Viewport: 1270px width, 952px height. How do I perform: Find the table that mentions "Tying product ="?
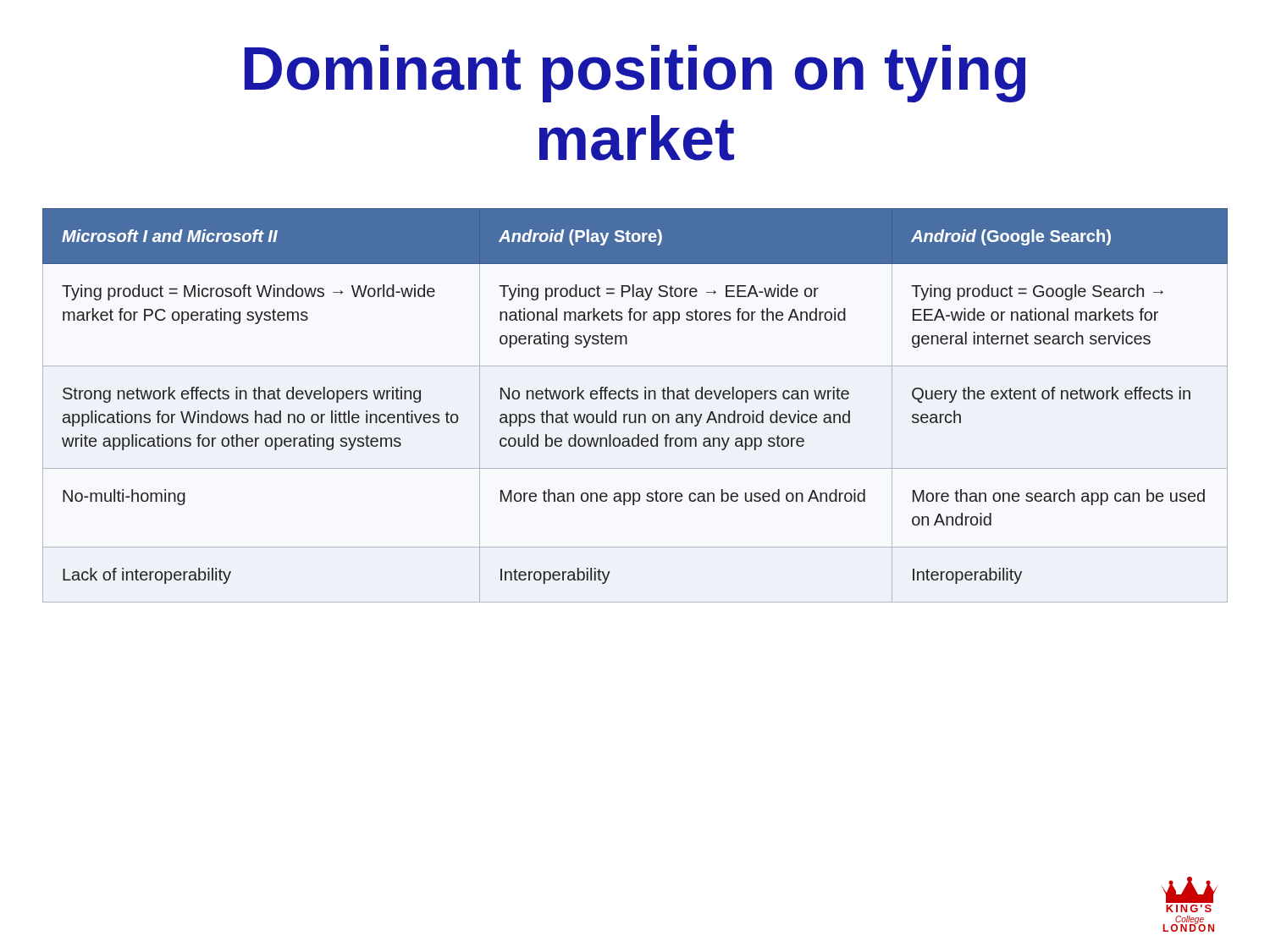(x=635, y=405)
